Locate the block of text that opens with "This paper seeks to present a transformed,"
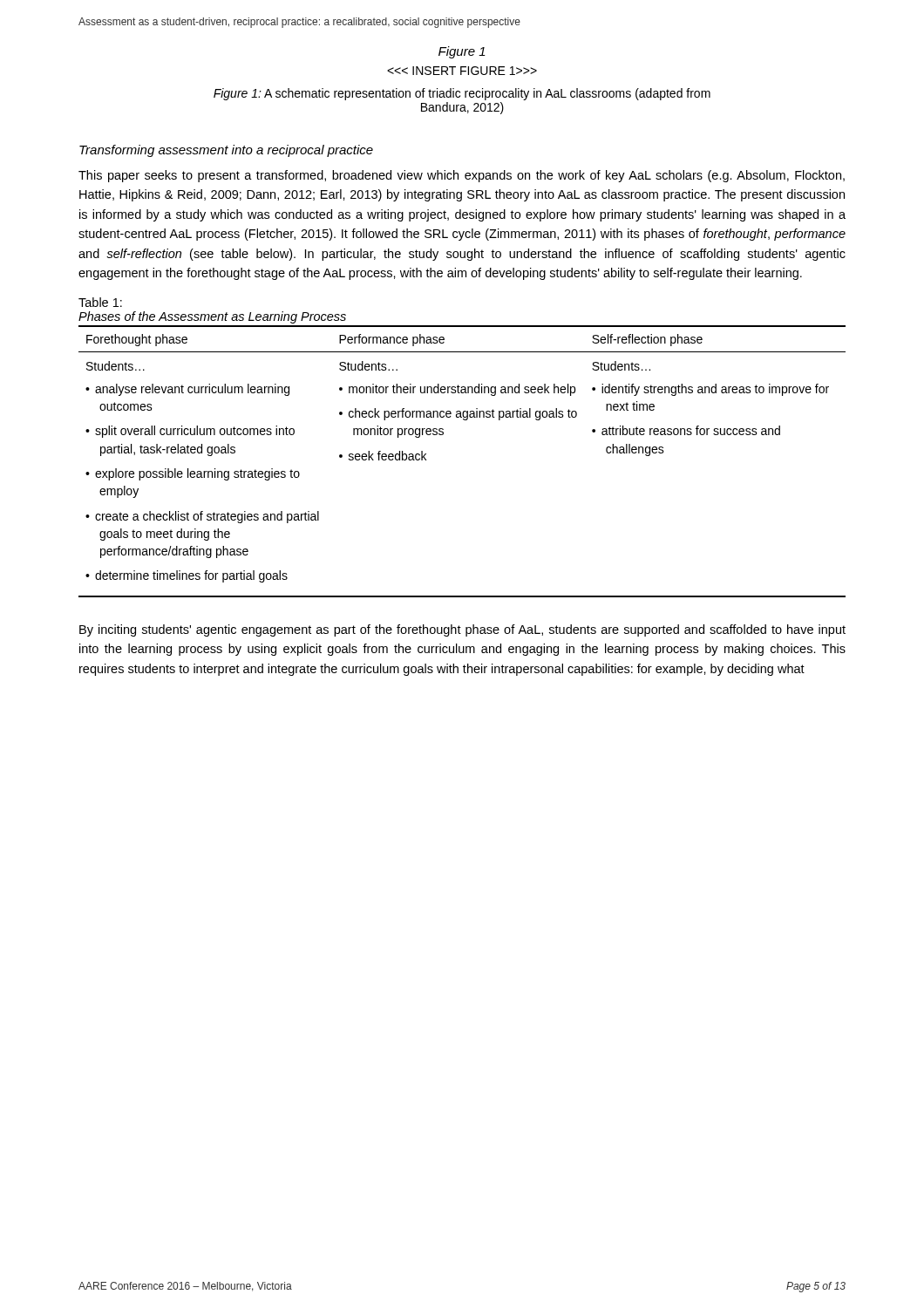 pyautogui.click(x=462, y=224)
